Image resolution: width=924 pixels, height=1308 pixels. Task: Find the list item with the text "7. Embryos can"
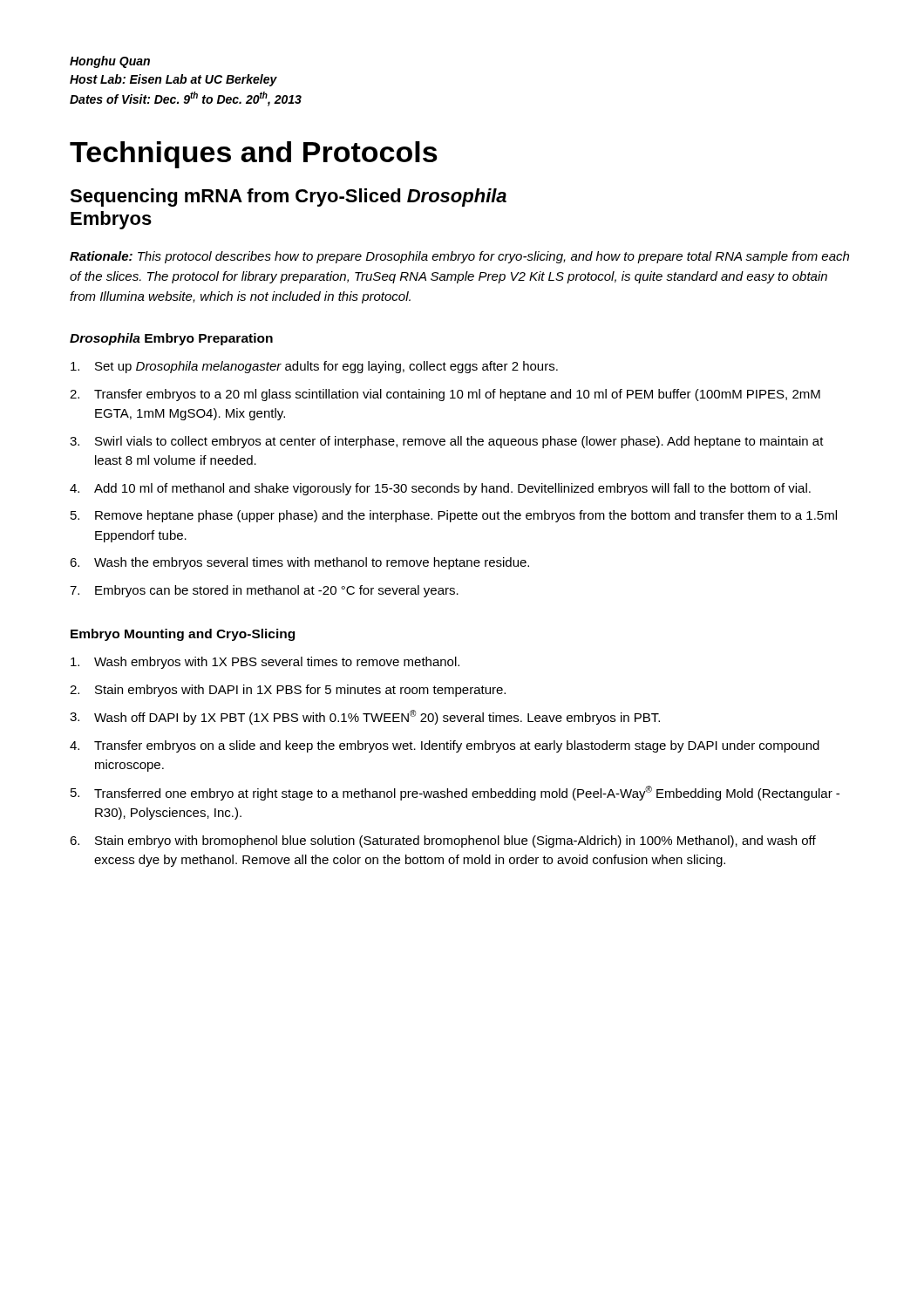tap(264, 590)
